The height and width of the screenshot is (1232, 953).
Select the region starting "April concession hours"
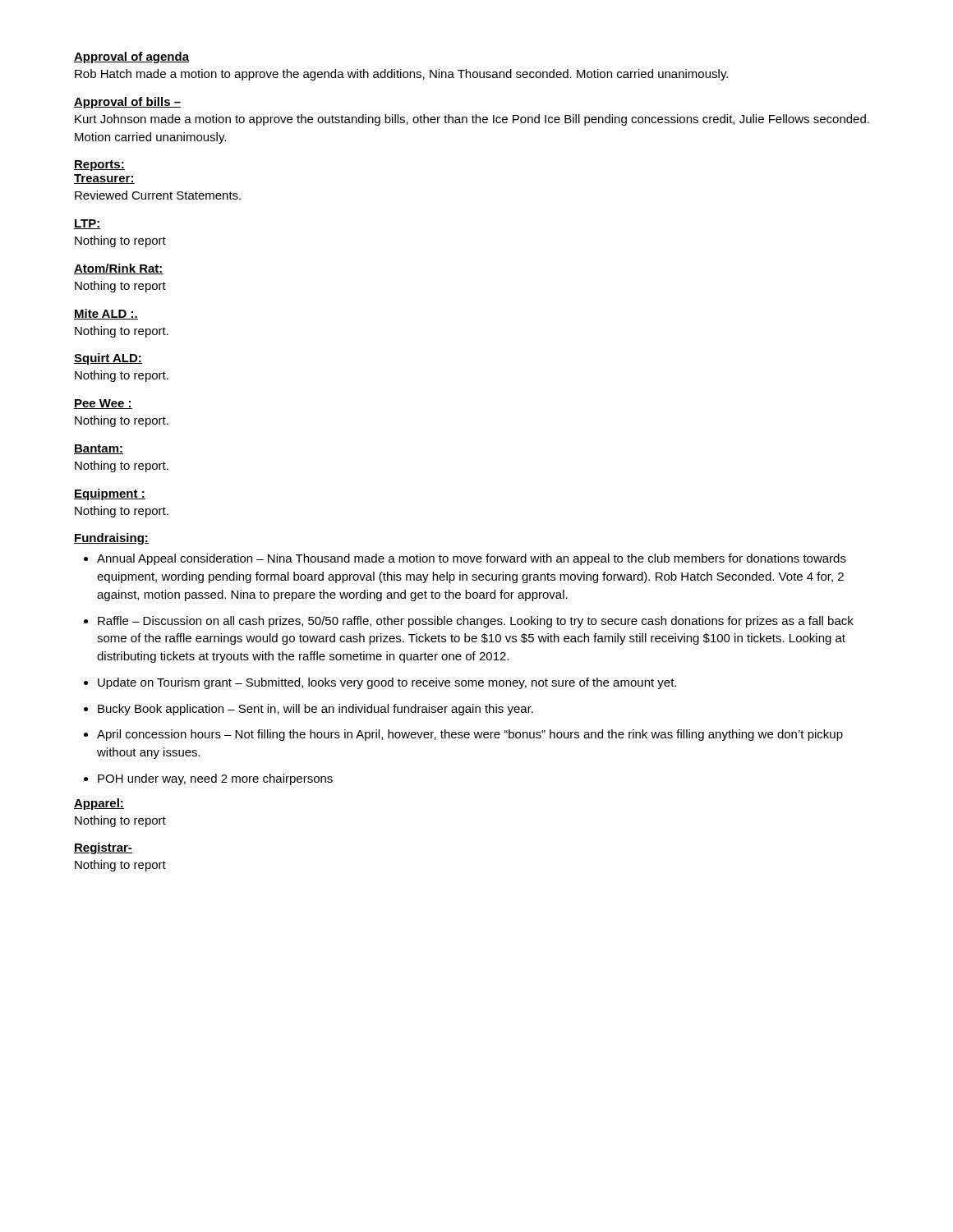click(488, 743)
